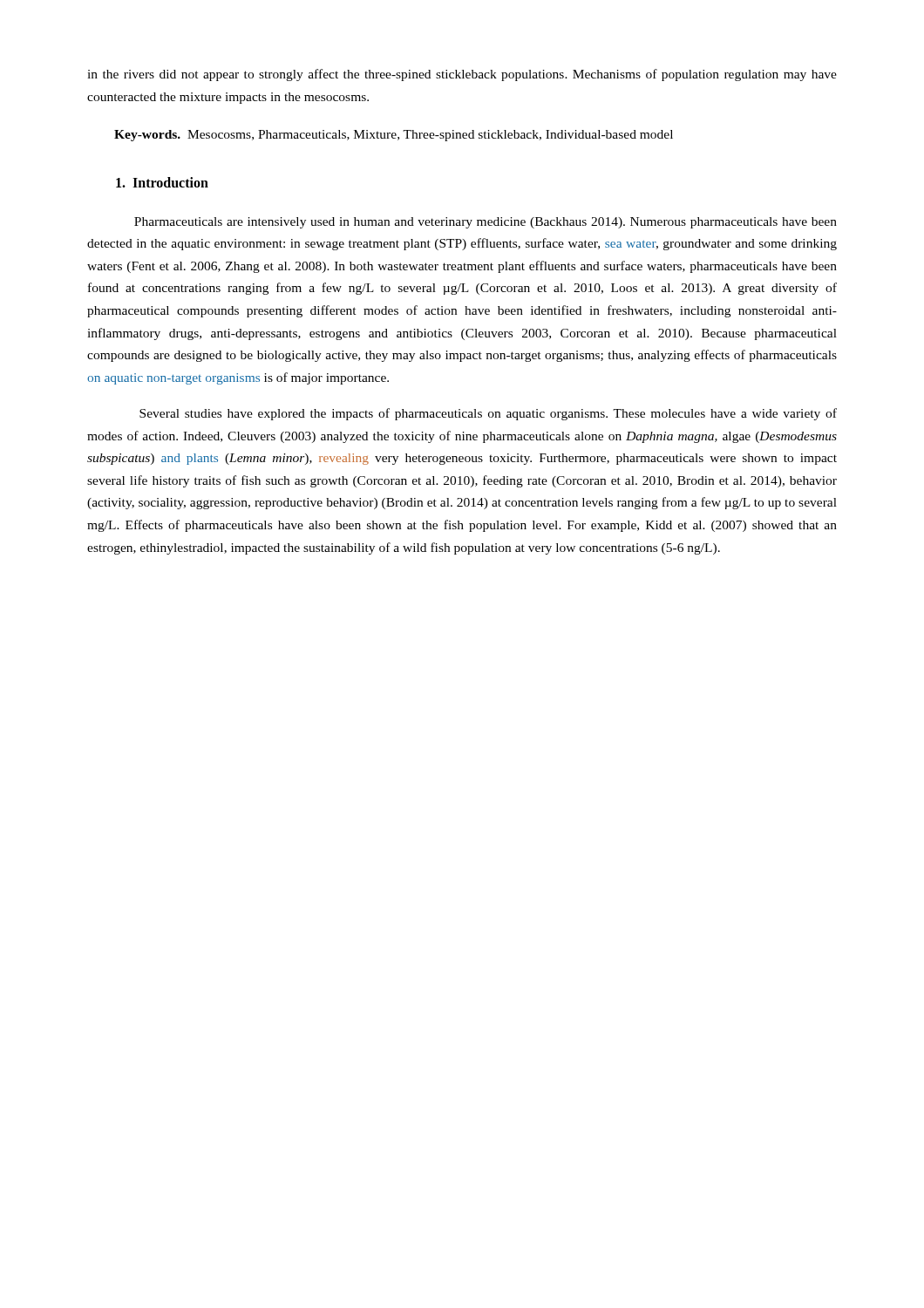The image size is (924, 1308).
Task: Where is the passage that starts "Several studies have explored the impacts"?
Action: [462, 480]
